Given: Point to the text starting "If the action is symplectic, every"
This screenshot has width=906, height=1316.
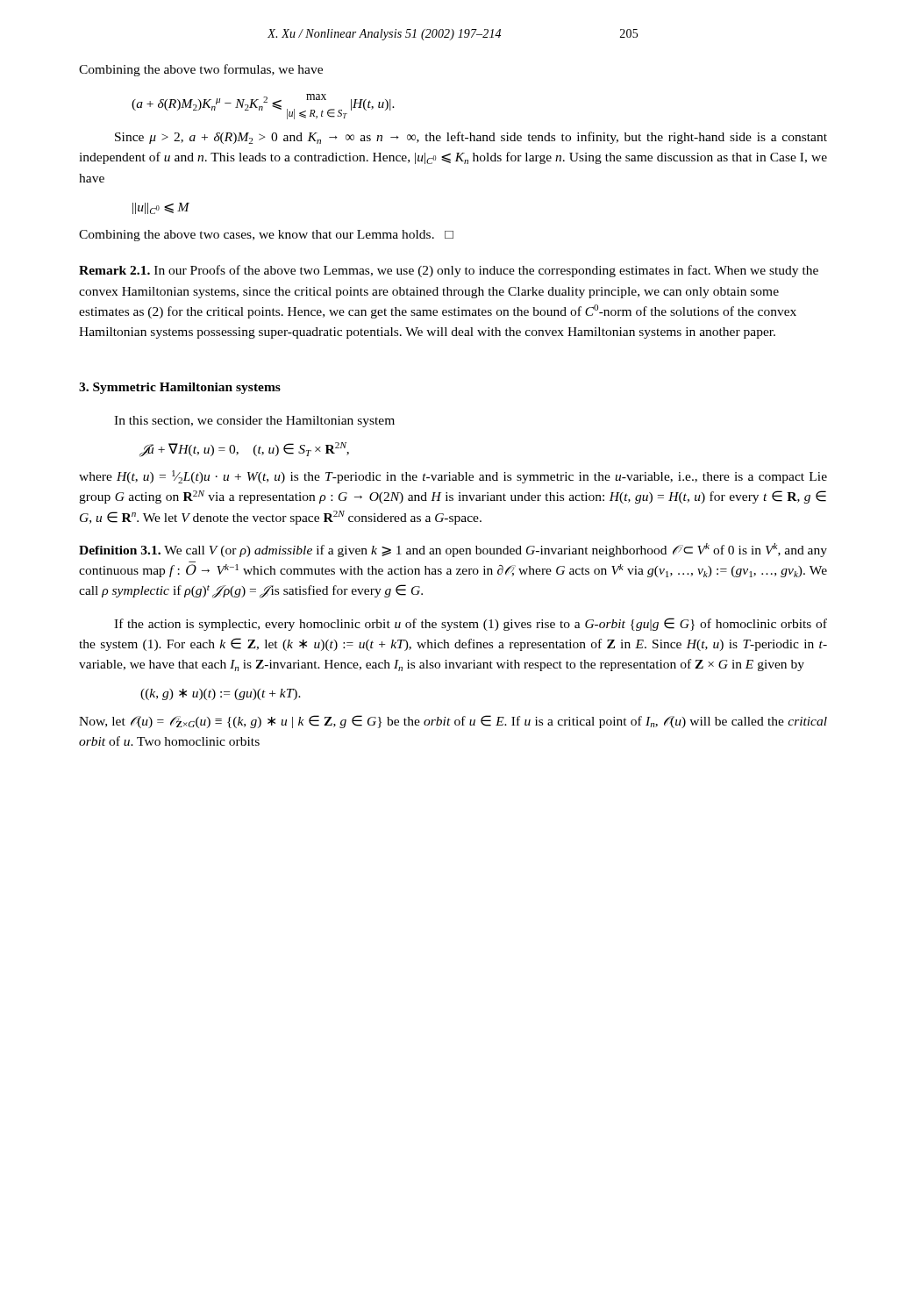Looking at the screenshot, I should pos(453,644).
